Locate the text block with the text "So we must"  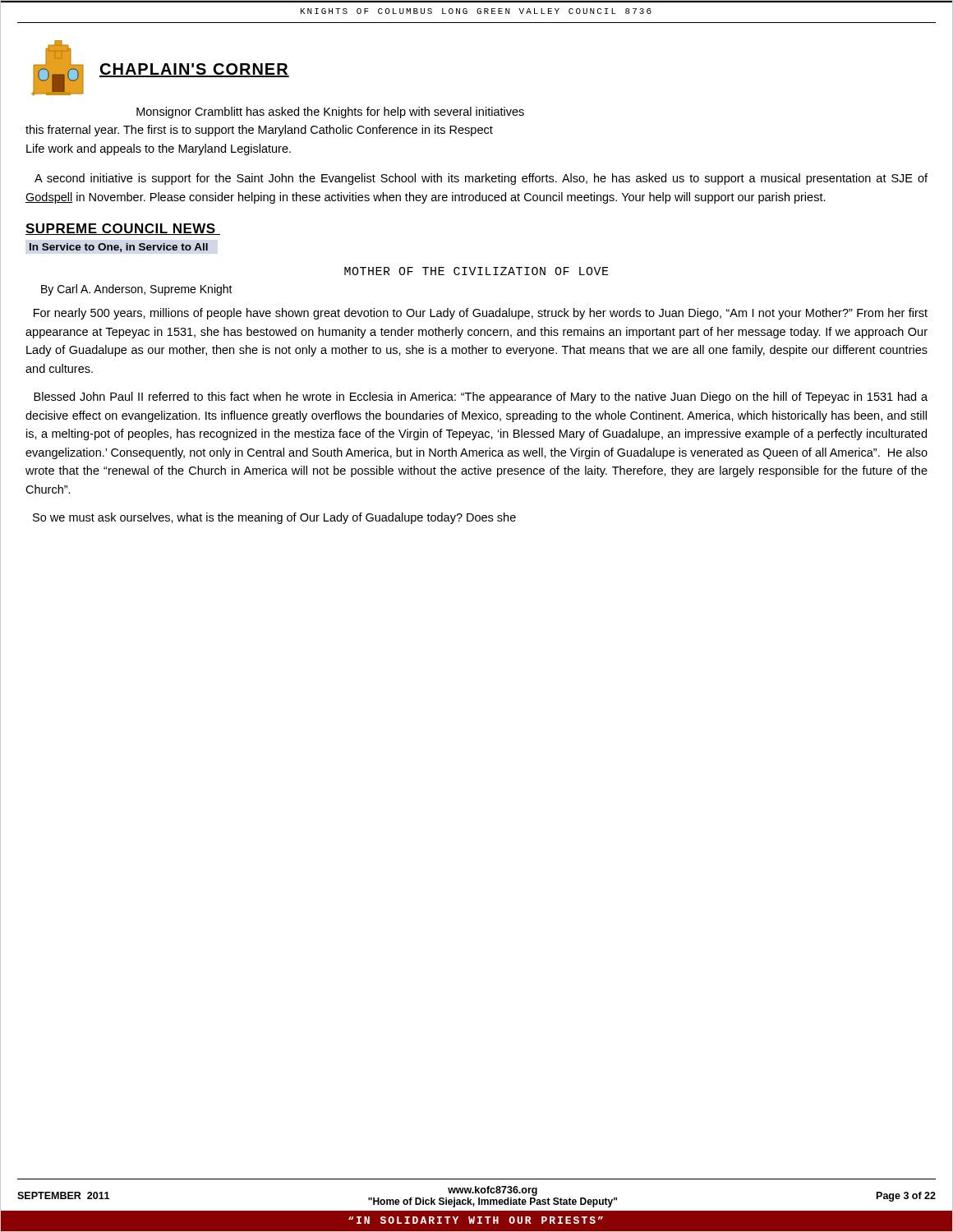[271, 518]
